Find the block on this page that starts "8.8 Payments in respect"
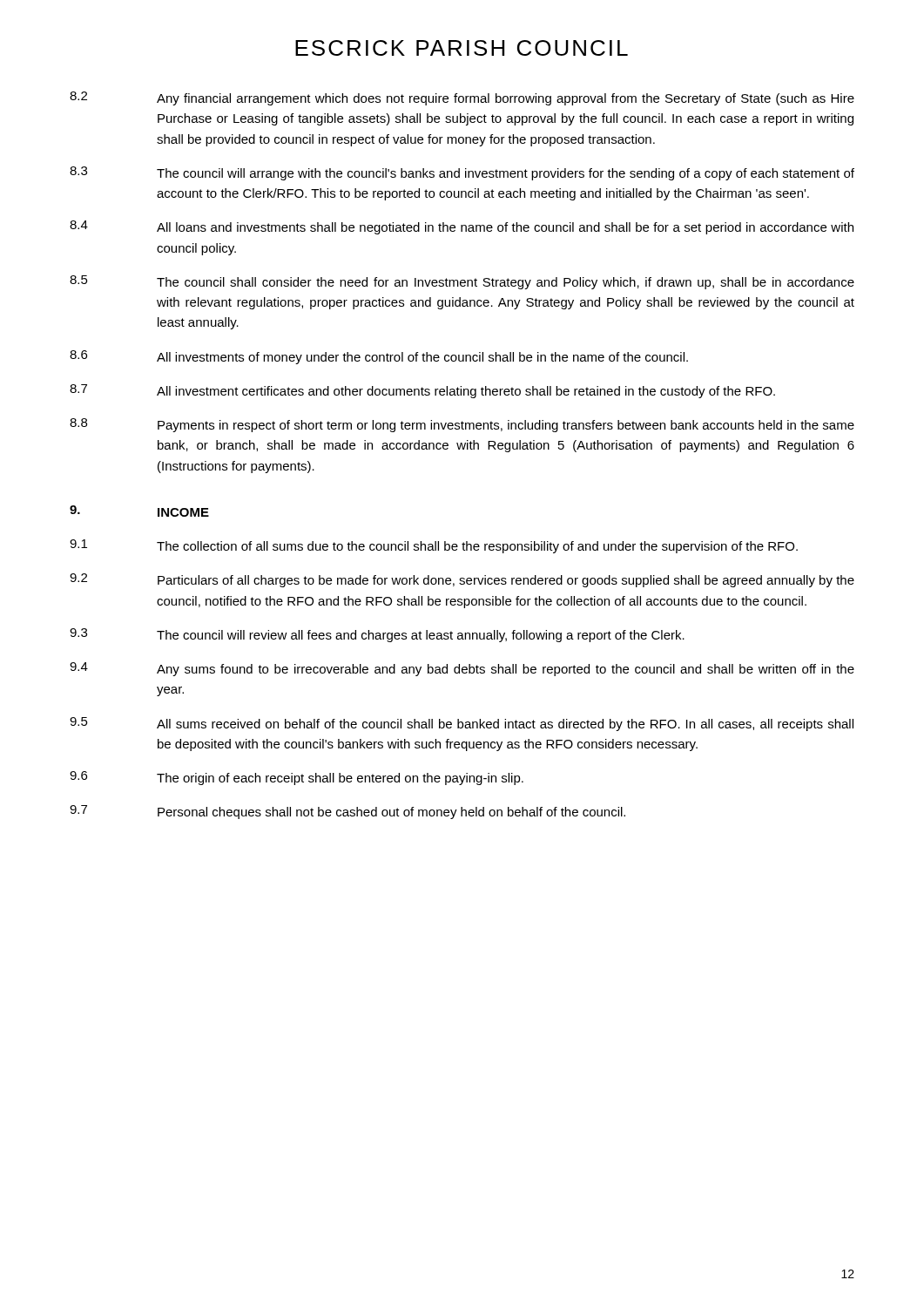The image size is (924, 1307). tap(462, 445)
